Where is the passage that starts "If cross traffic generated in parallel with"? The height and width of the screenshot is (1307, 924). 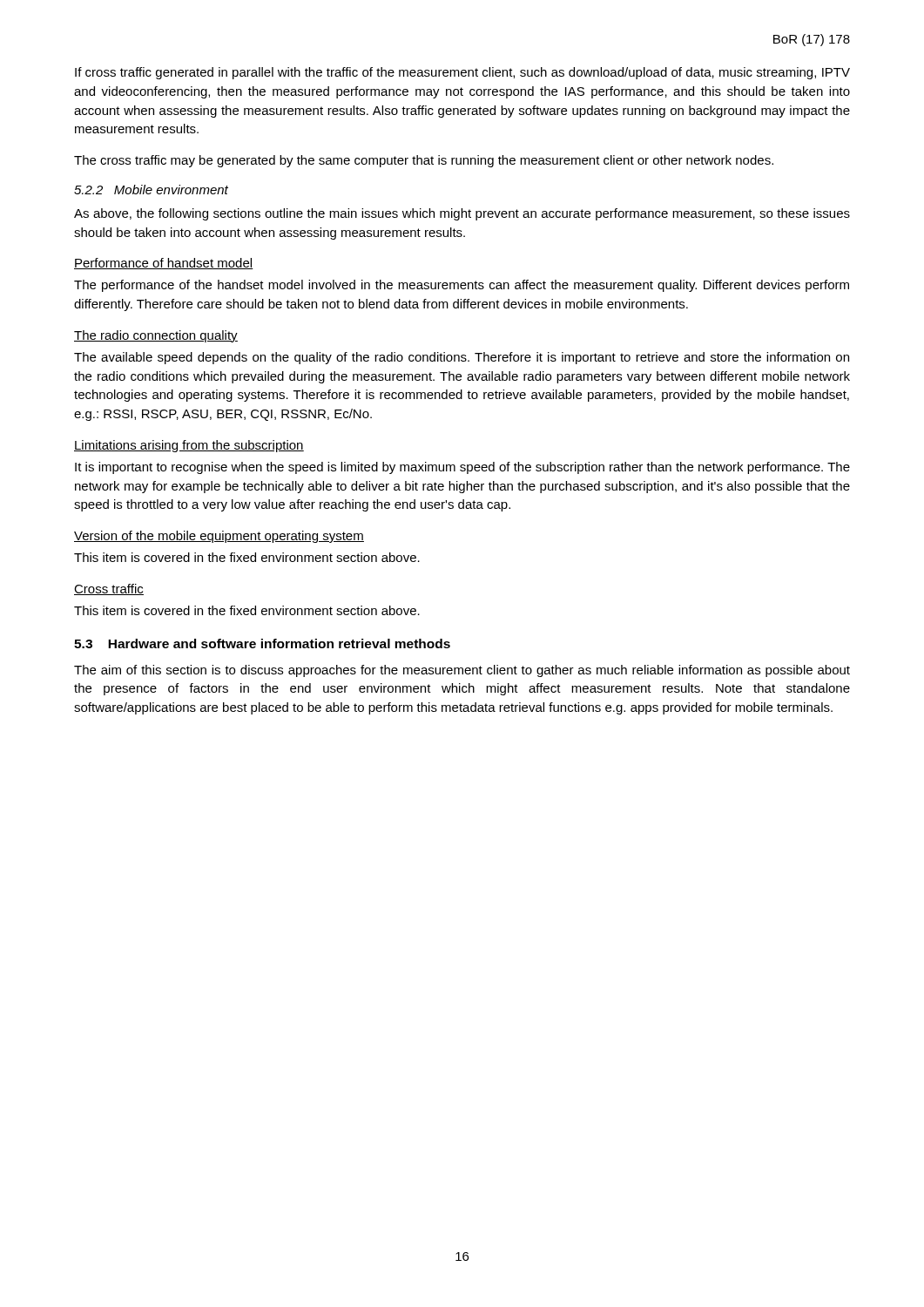462,101
